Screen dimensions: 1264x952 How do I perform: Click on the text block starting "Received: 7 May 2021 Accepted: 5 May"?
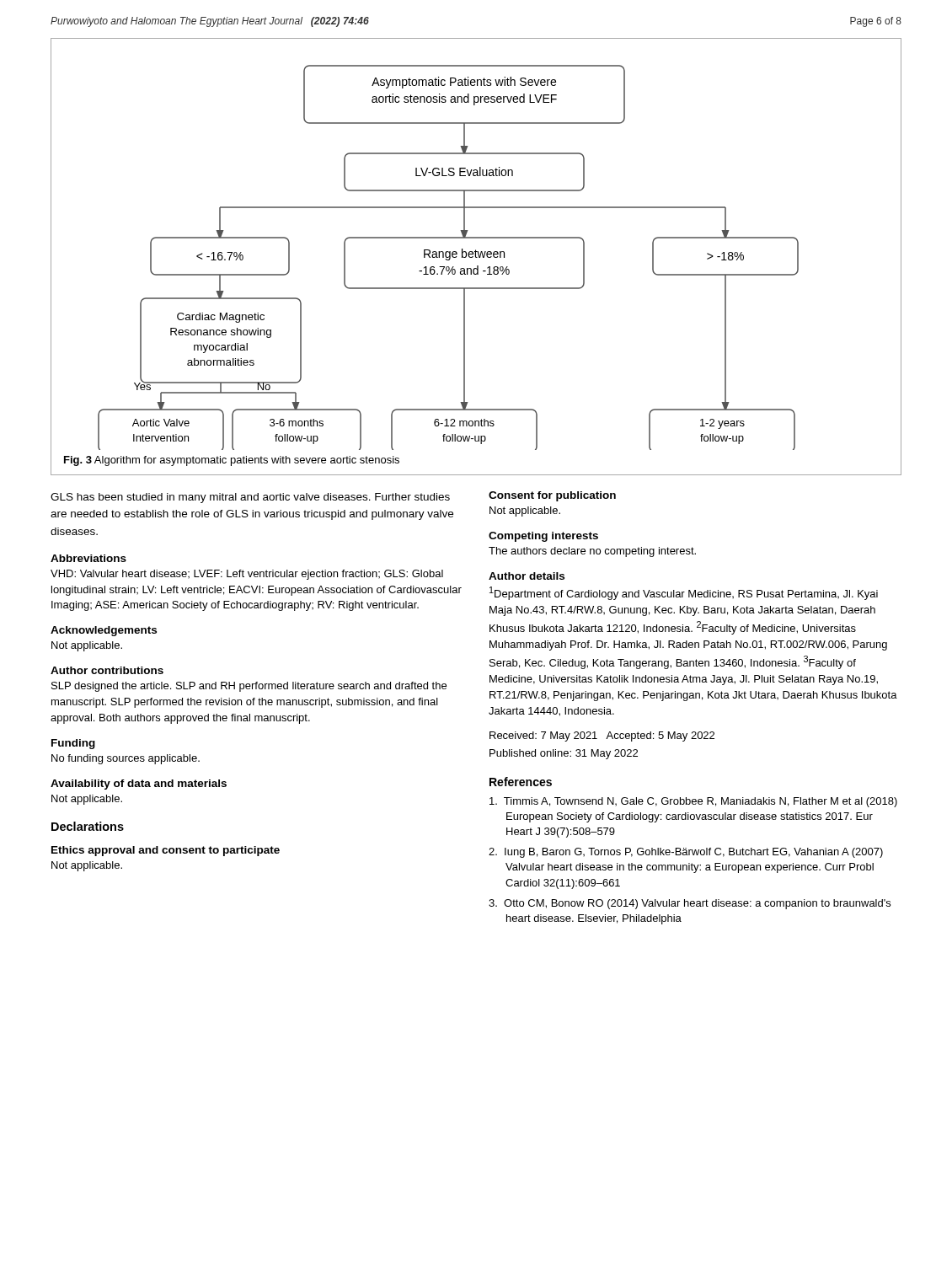click(602, 744)
